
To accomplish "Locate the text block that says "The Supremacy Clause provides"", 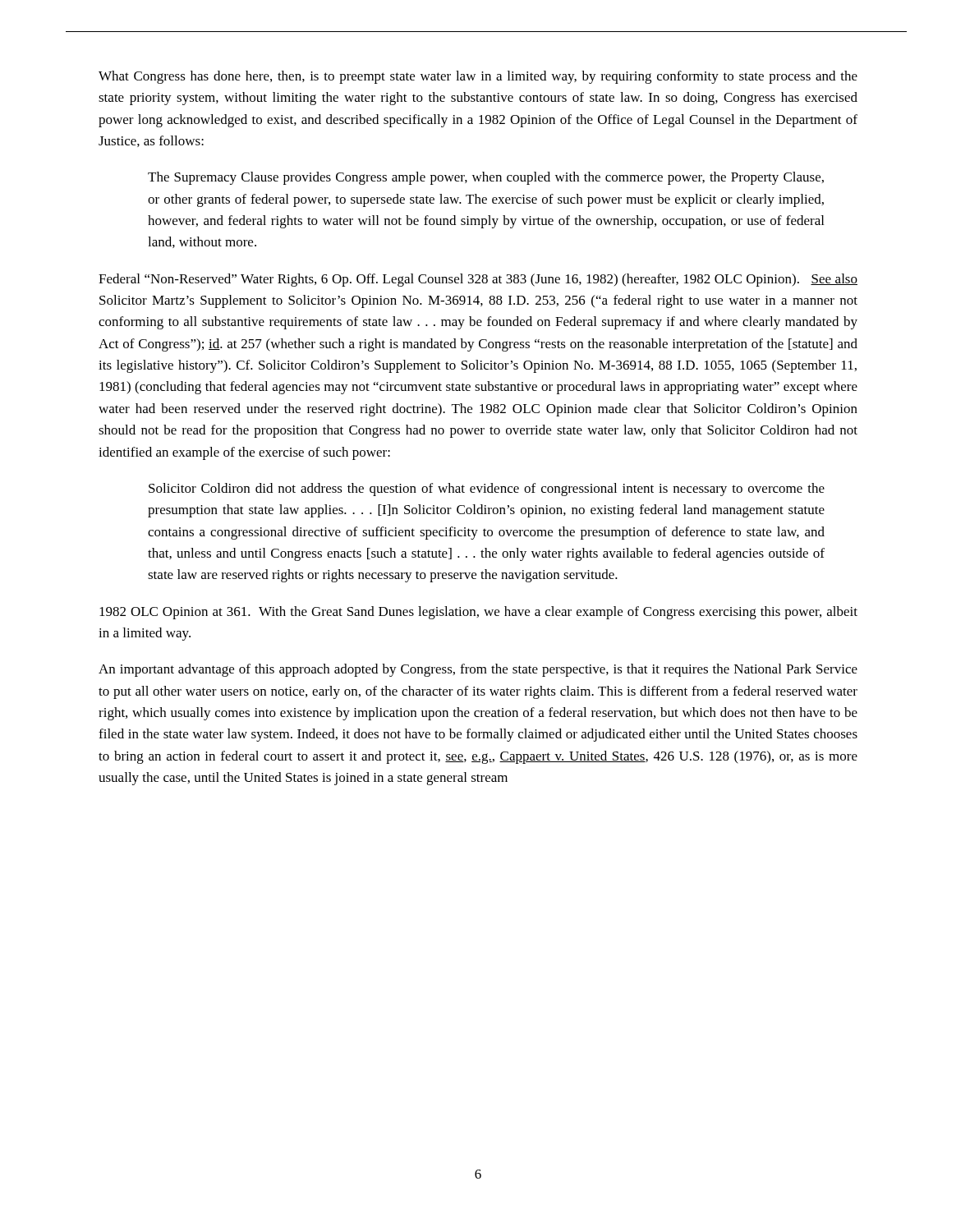I will point(486,210).
